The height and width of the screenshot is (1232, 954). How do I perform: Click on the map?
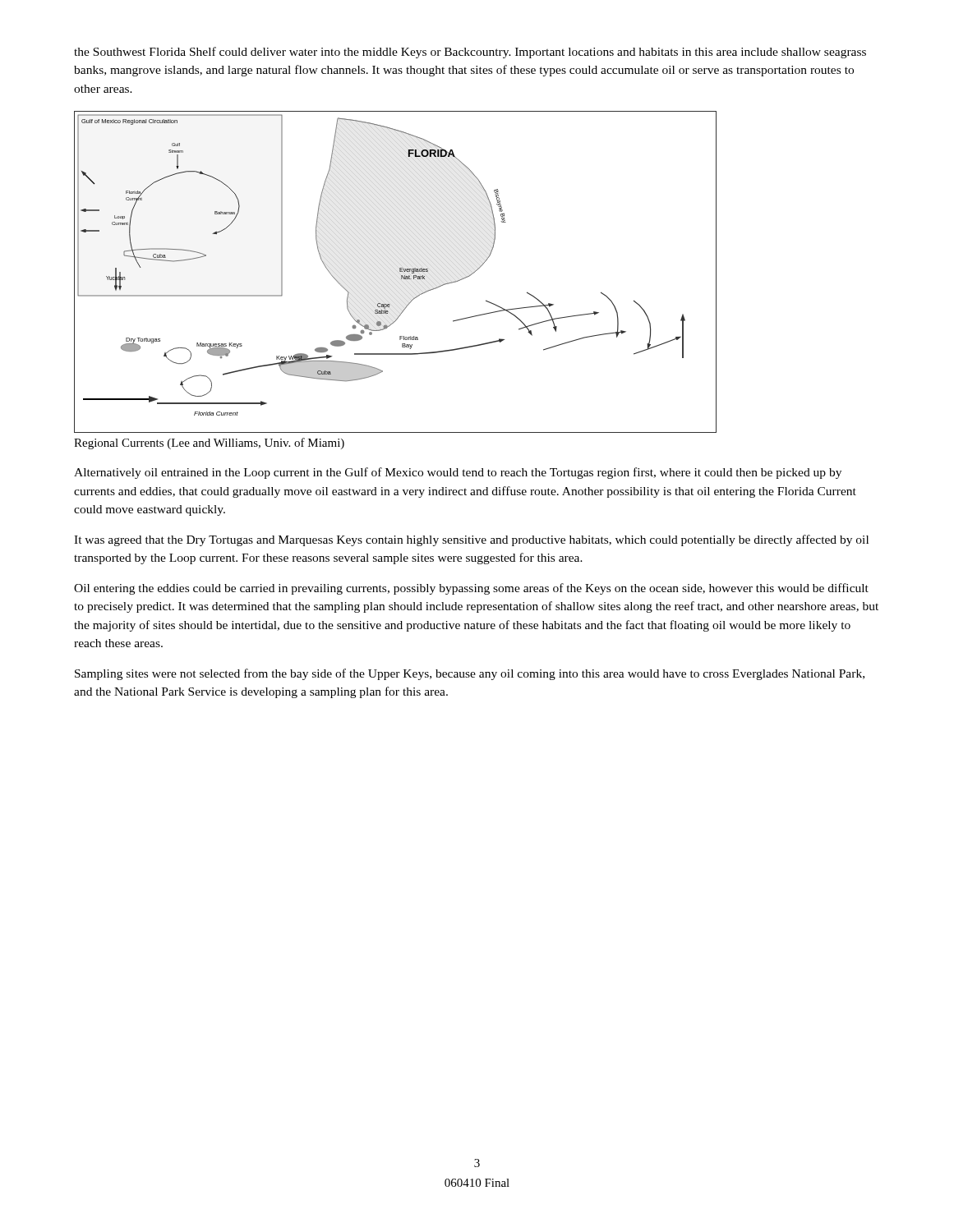477,272
